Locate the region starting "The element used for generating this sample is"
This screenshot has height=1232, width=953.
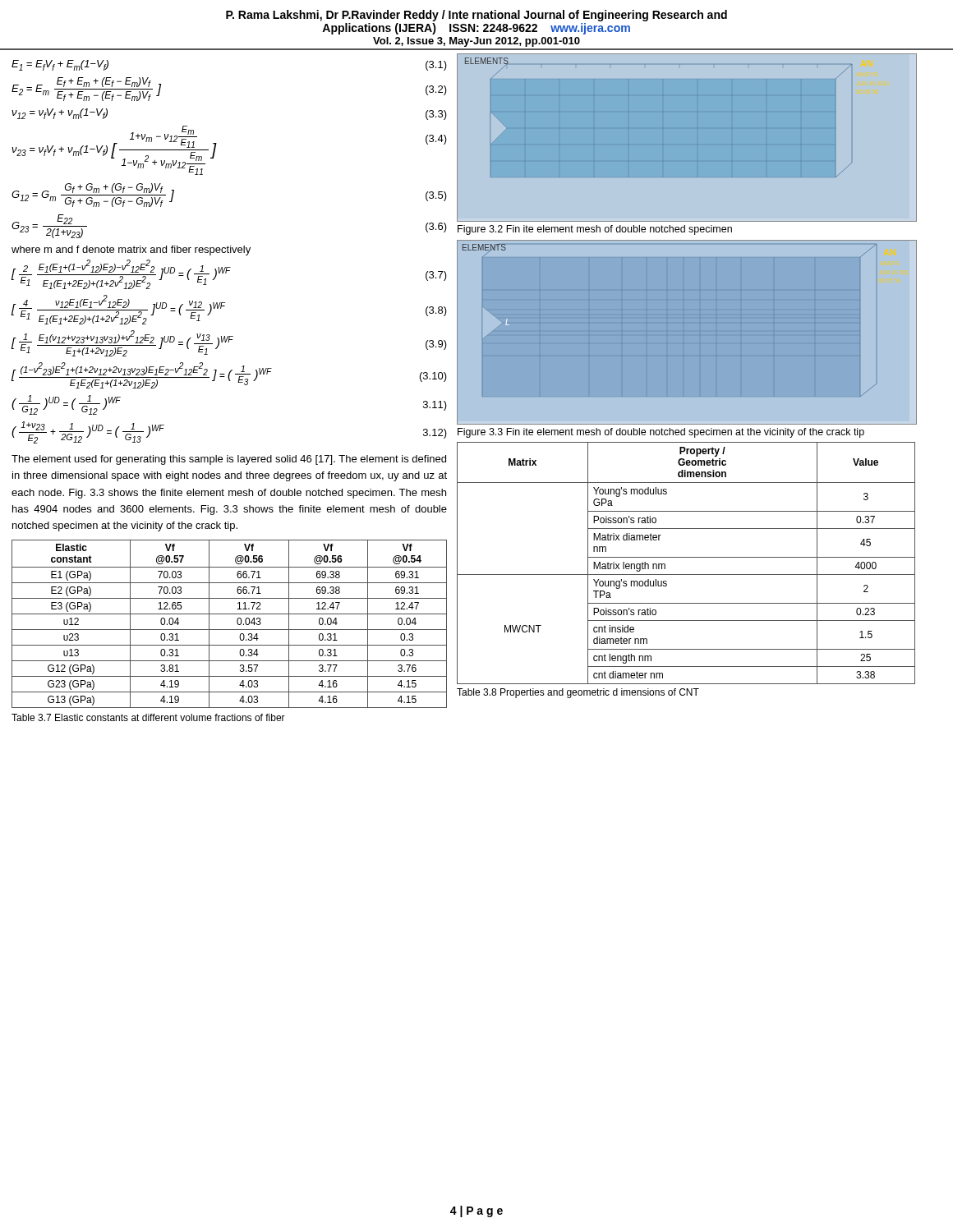pyautogui.click(x=229, y=492)
